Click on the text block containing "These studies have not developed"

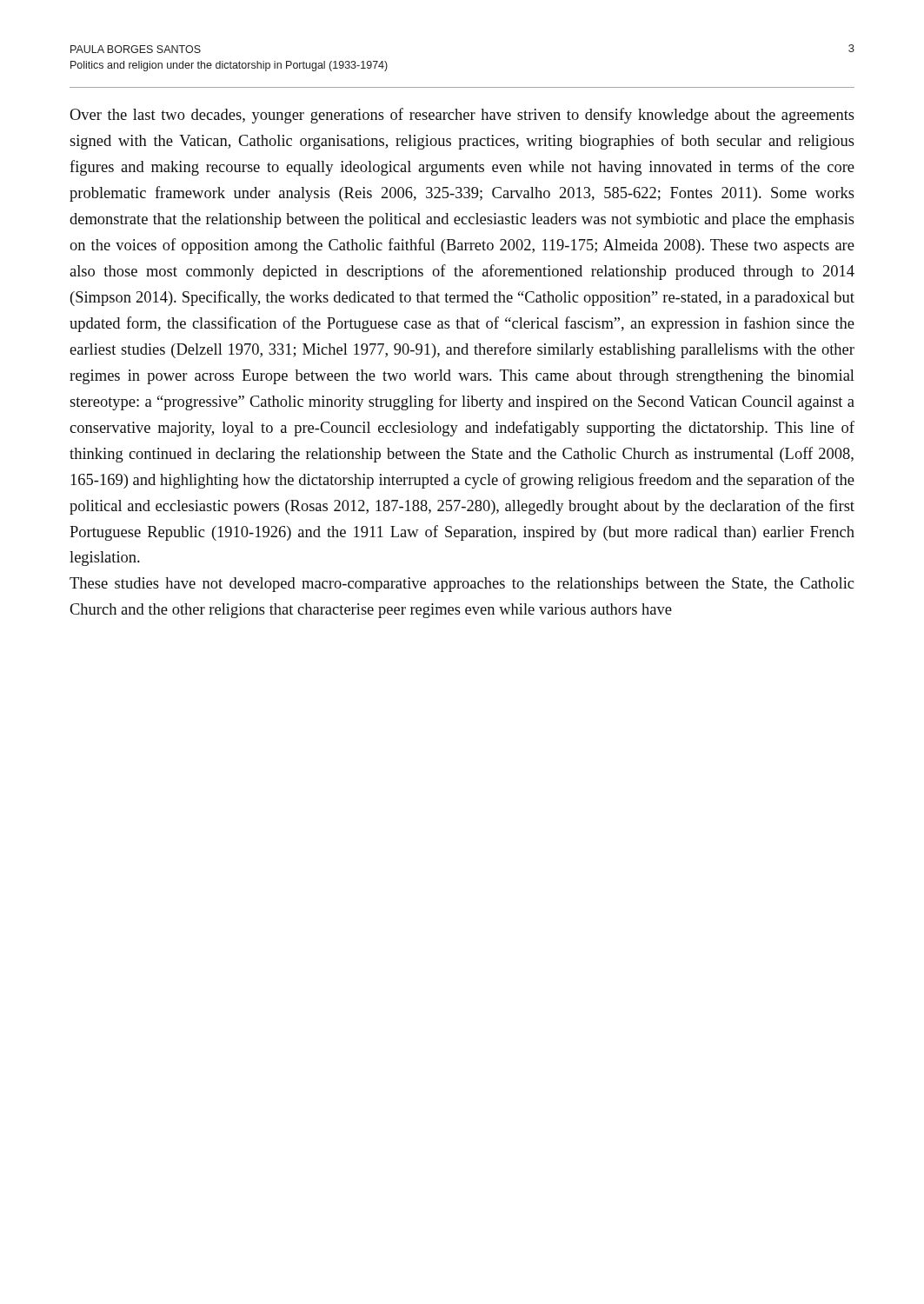pos(462,598)
